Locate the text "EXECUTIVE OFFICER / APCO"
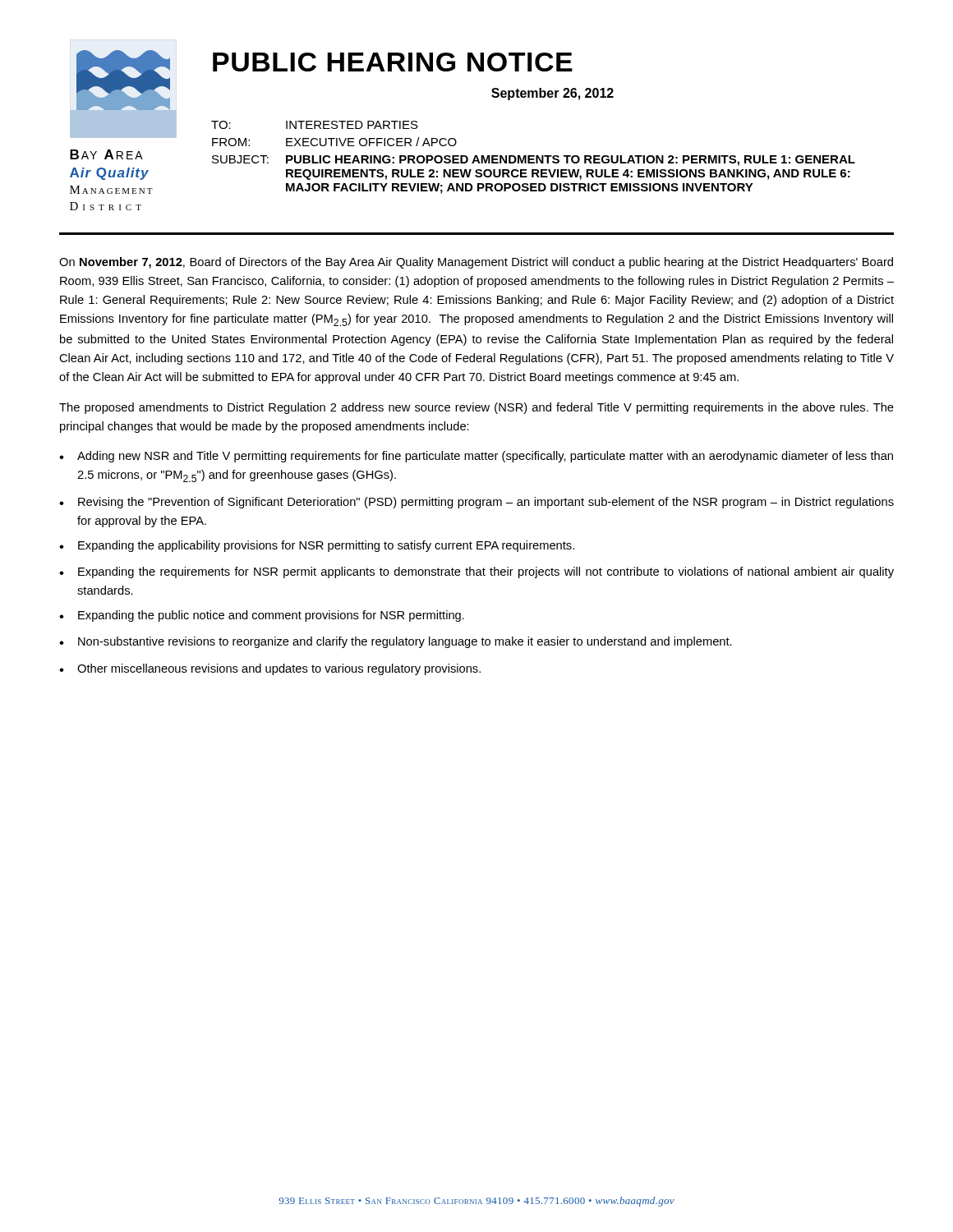 coord(371,142)
